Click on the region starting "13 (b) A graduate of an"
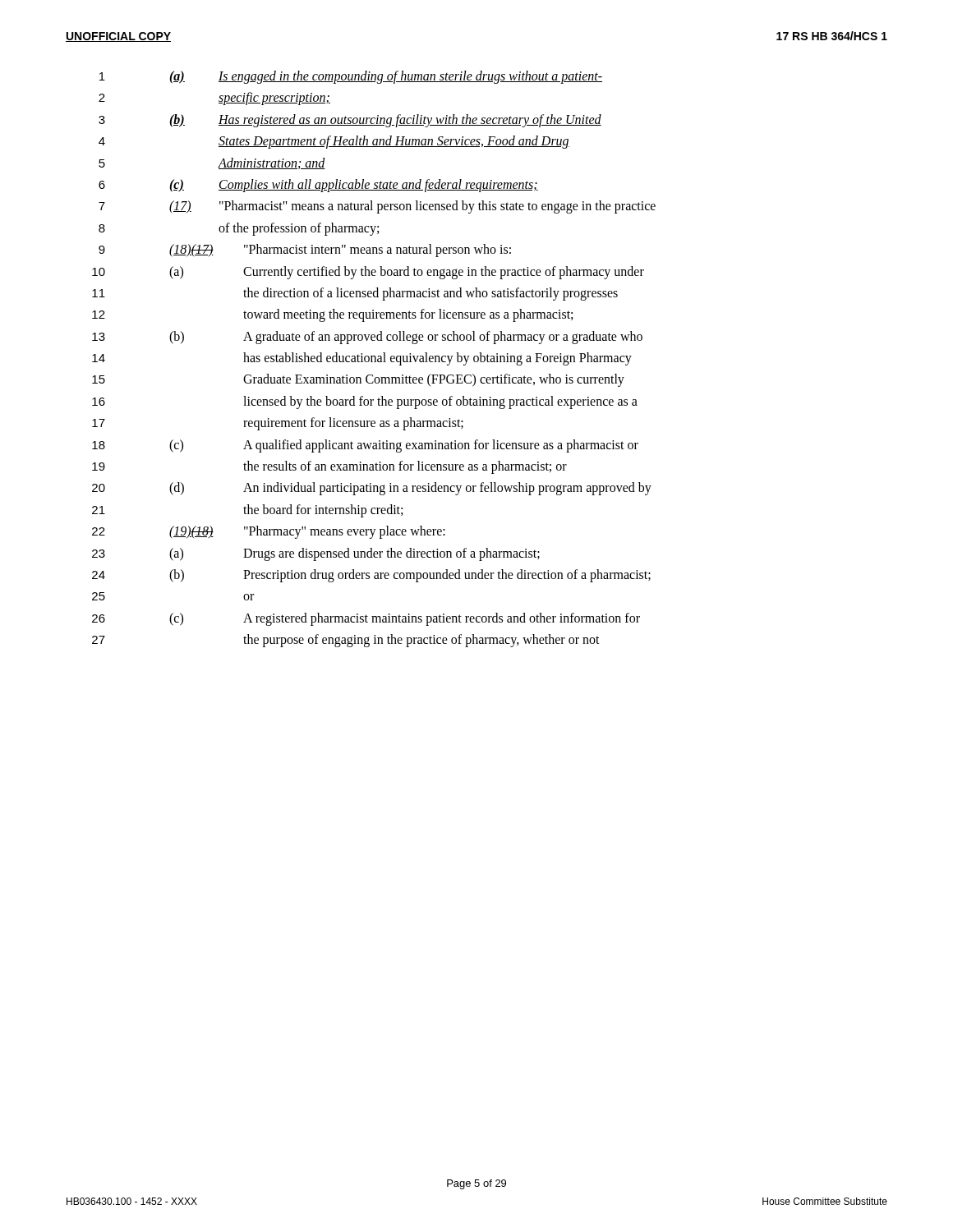953x1232 pixels. [x=476, y=337]
